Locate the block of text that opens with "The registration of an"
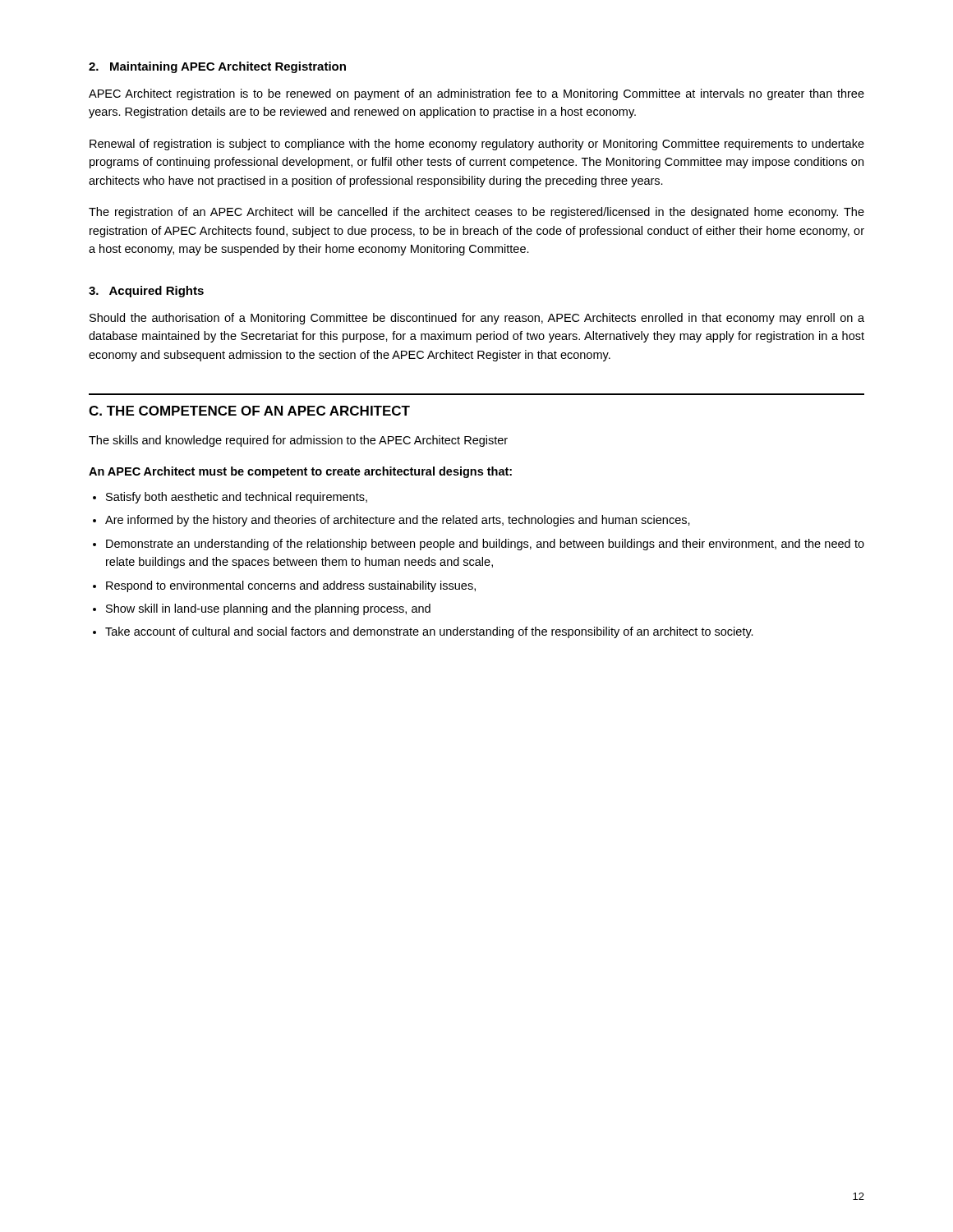Image resolution: width=953 pixels, height=1232 pixels. pos(476,231)
